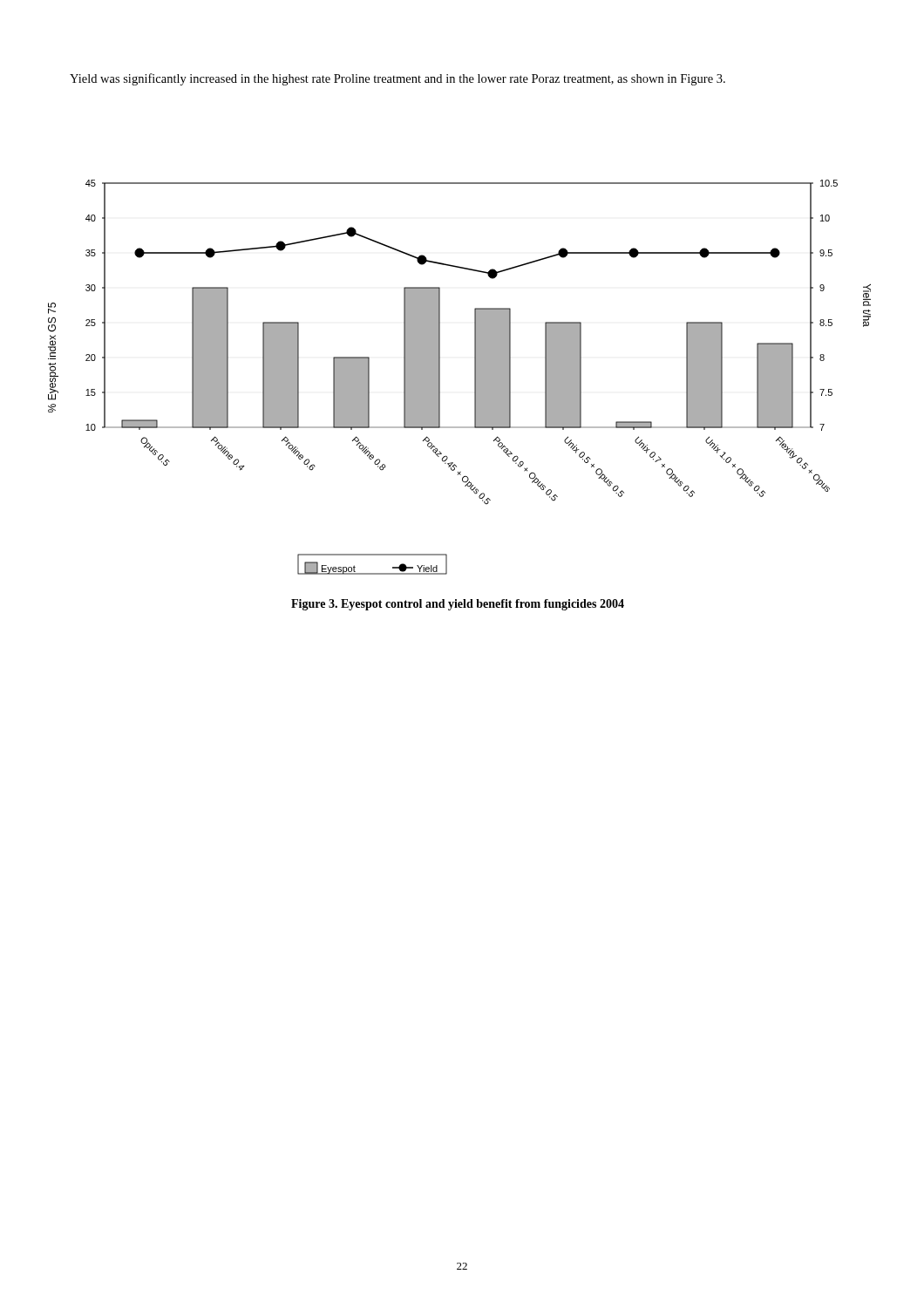
Task: Find the grouped bar chart
Action: 458,375
